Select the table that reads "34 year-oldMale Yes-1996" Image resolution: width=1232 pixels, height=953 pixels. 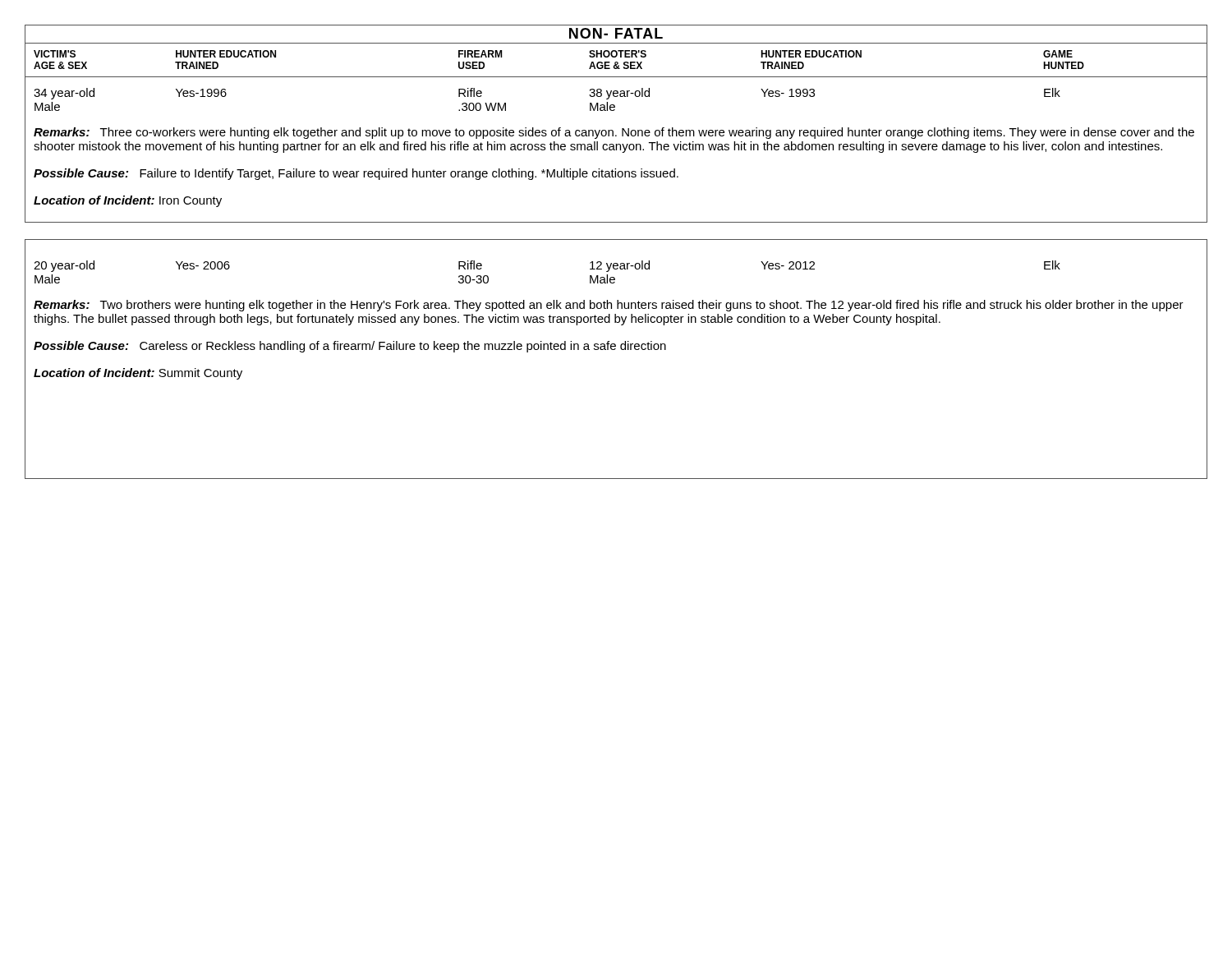(616, 95)
